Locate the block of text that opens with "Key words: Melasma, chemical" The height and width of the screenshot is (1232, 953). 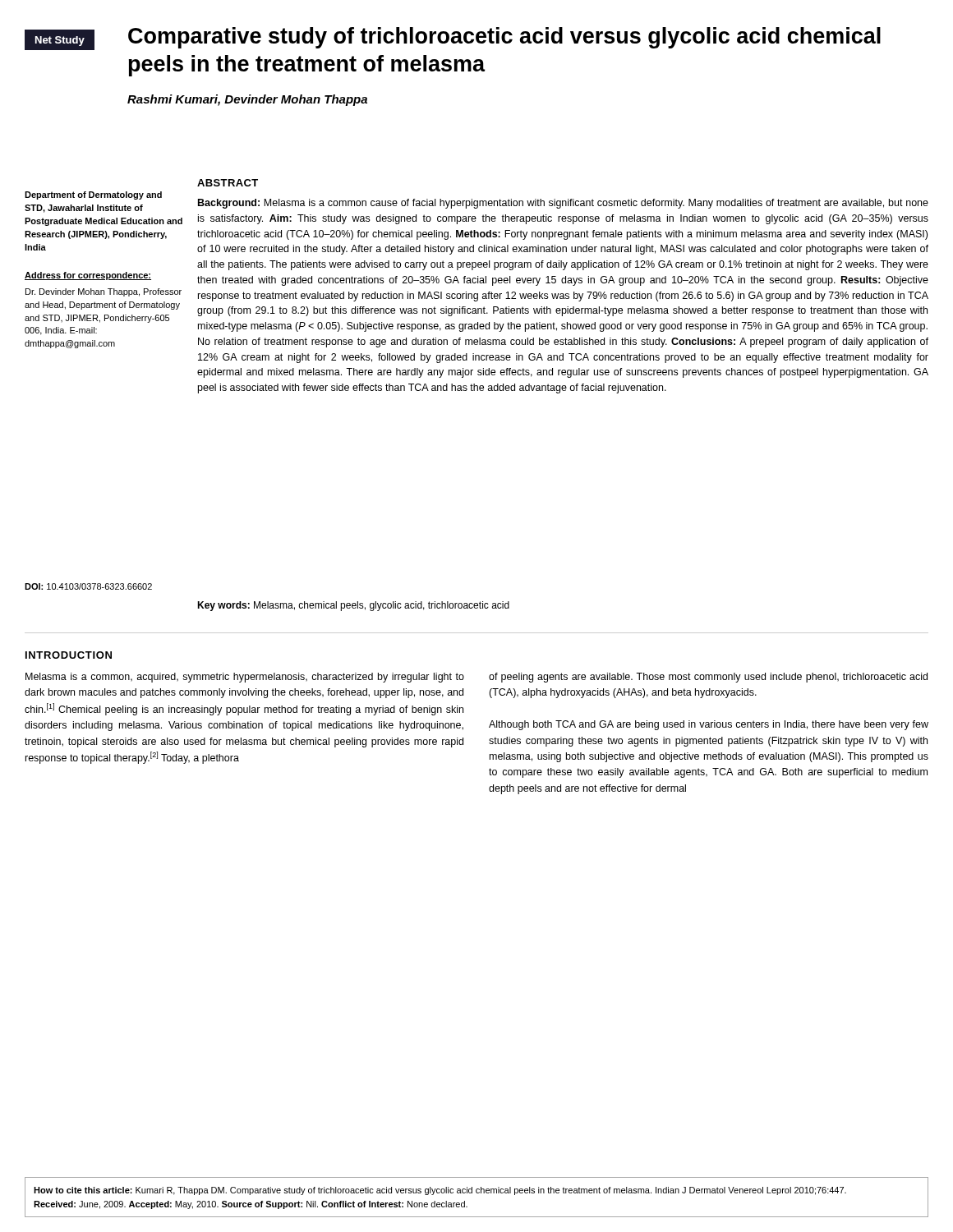tap(353, 605)
